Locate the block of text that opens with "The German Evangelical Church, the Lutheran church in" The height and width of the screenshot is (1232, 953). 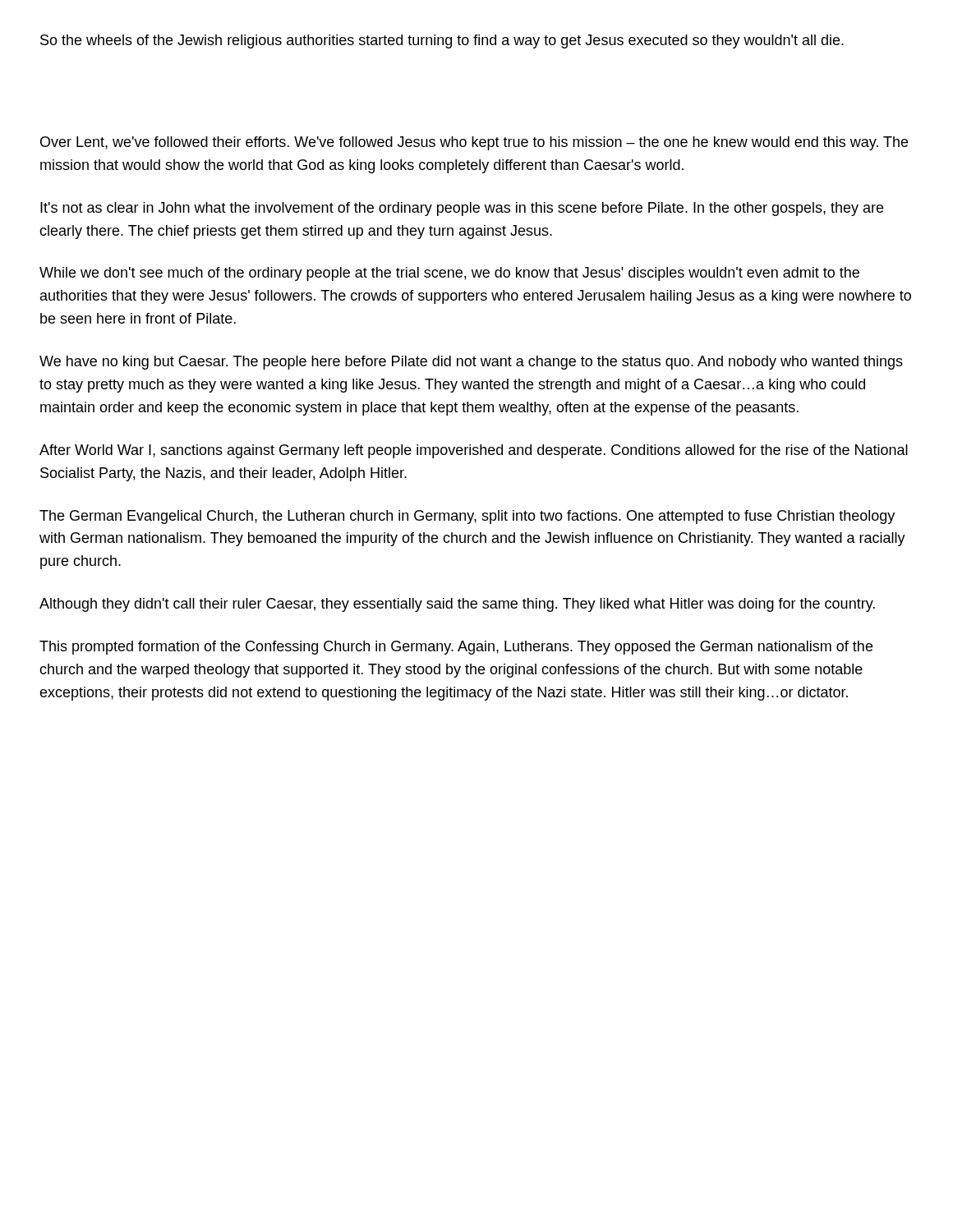472,538
